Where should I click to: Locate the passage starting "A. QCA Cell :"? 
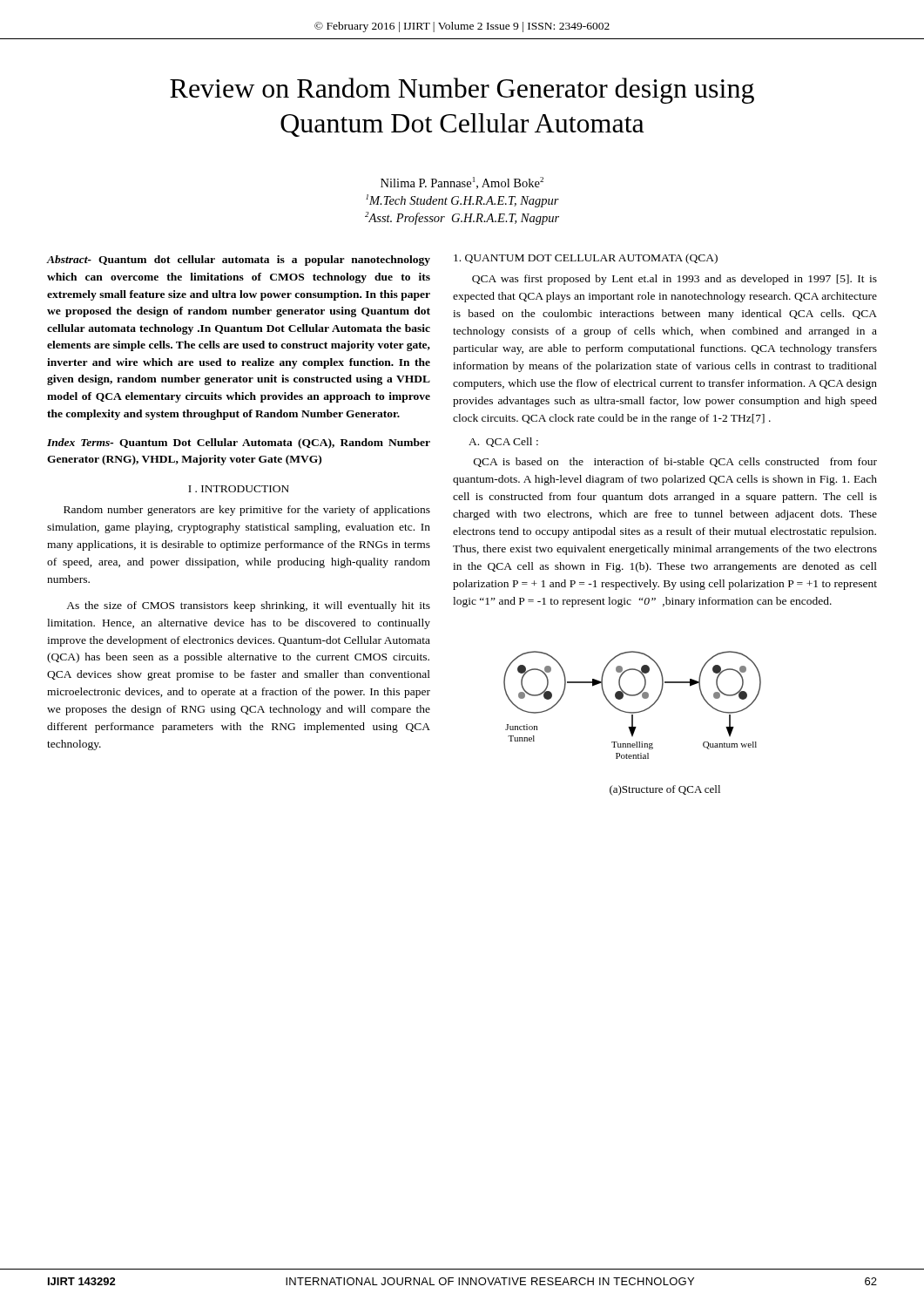[x=504, y=442]
